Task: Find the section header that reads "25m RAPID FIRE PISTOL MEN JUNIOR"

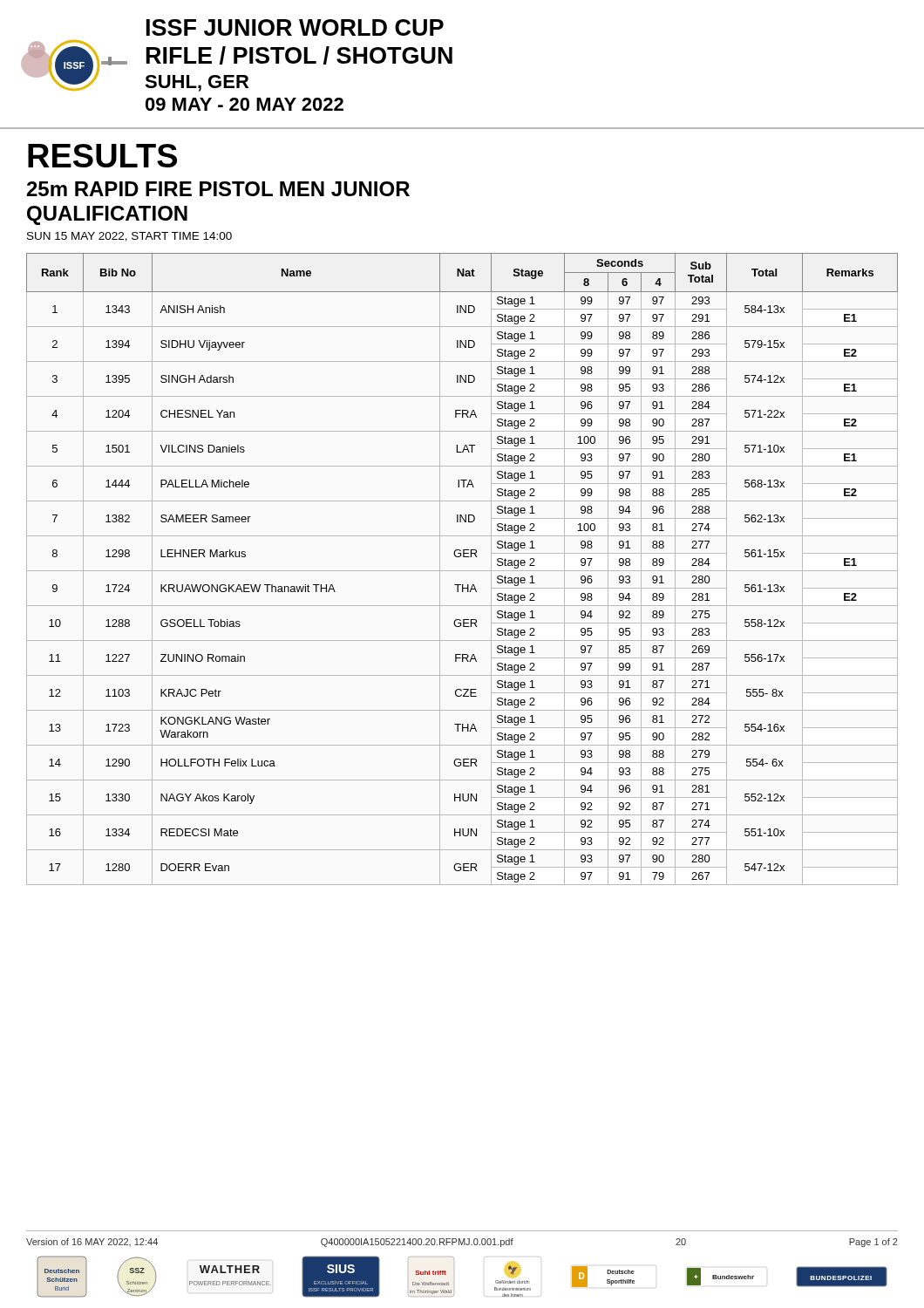Action: tap(218, 189)
